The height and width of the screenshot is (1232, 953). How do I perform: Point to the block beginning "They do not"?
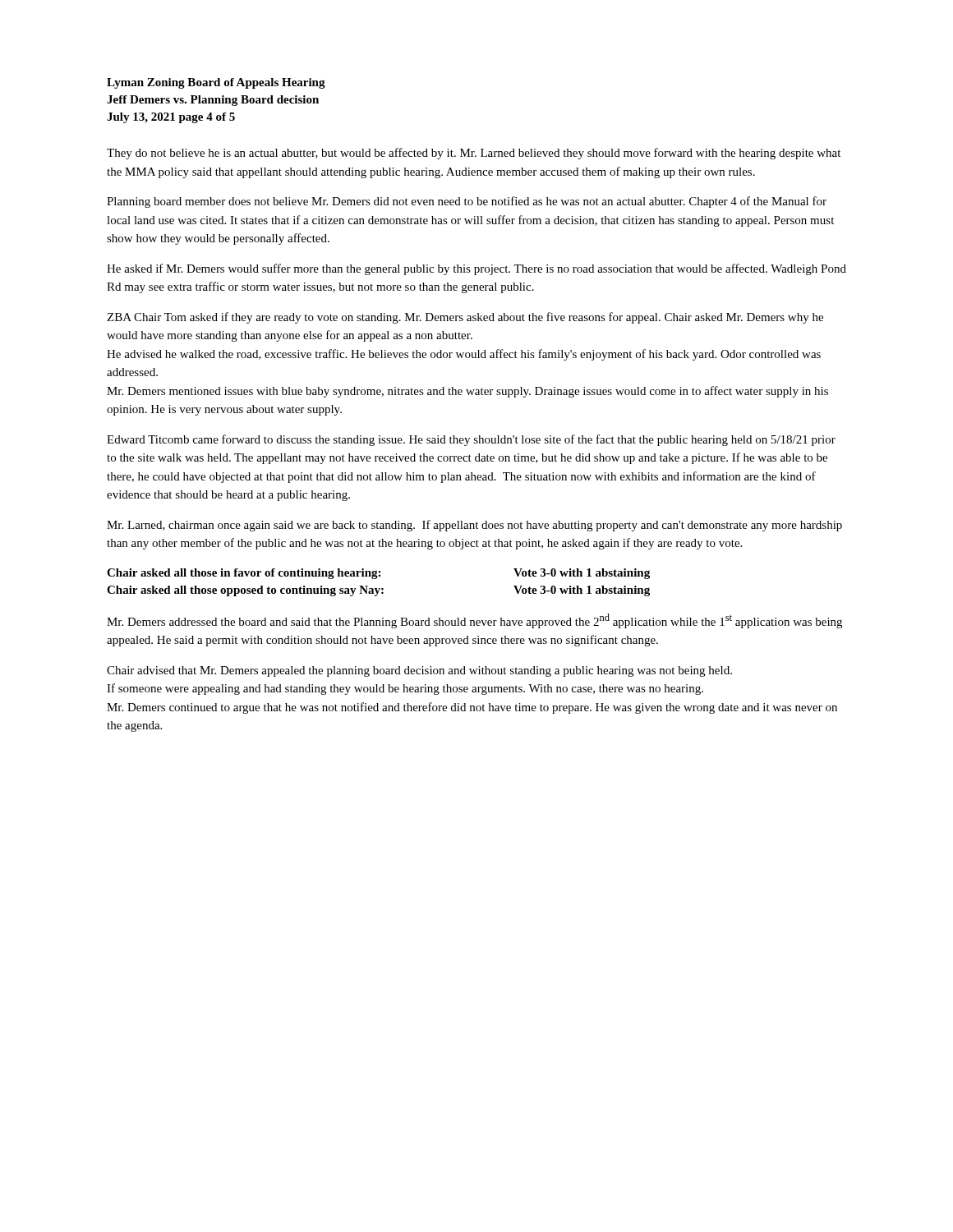(x=474, y=162)
